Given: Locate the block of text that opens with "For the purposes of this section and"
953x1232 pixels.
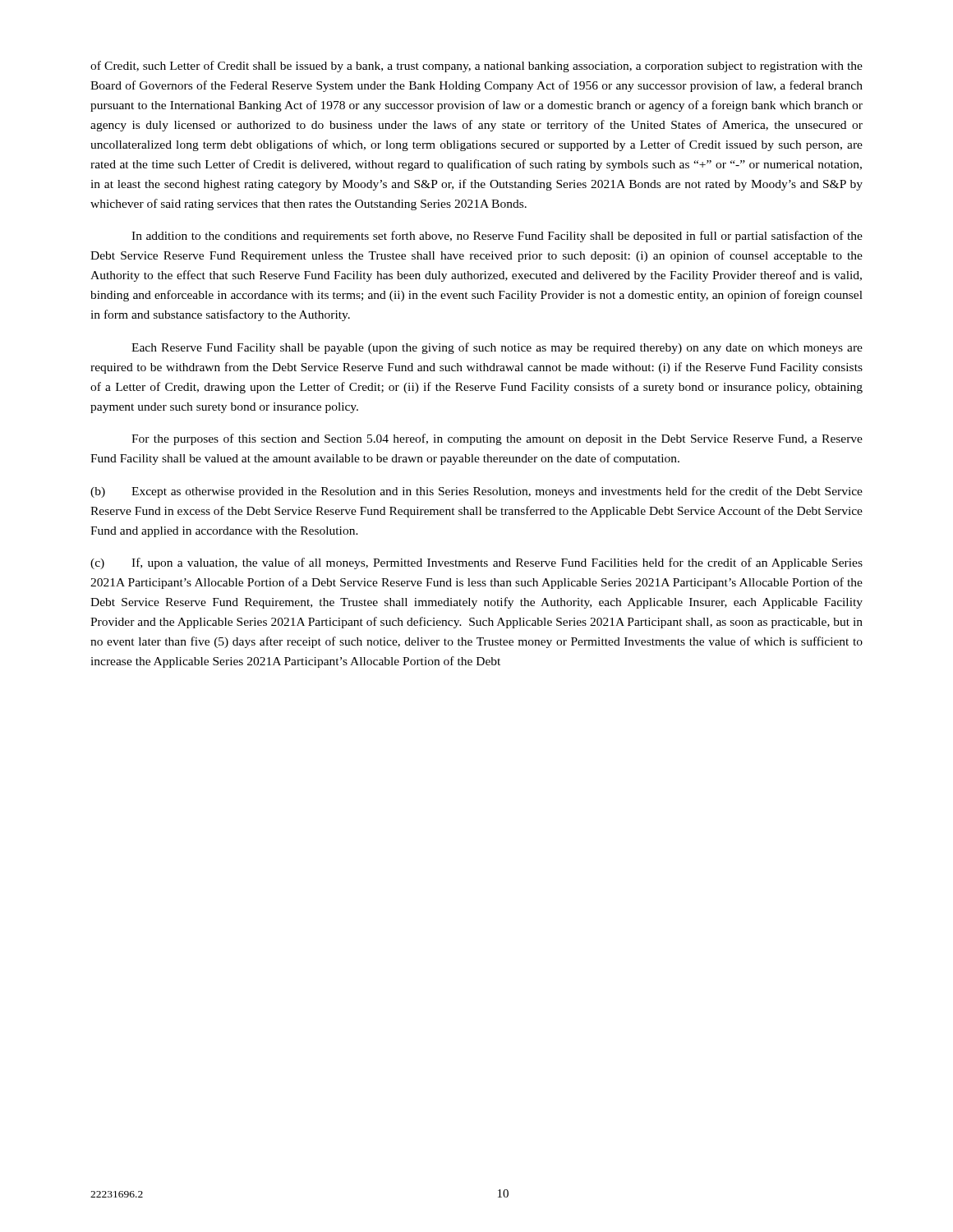Looking at the screenshot, I should pyautogui.click(x=476, y=449).
